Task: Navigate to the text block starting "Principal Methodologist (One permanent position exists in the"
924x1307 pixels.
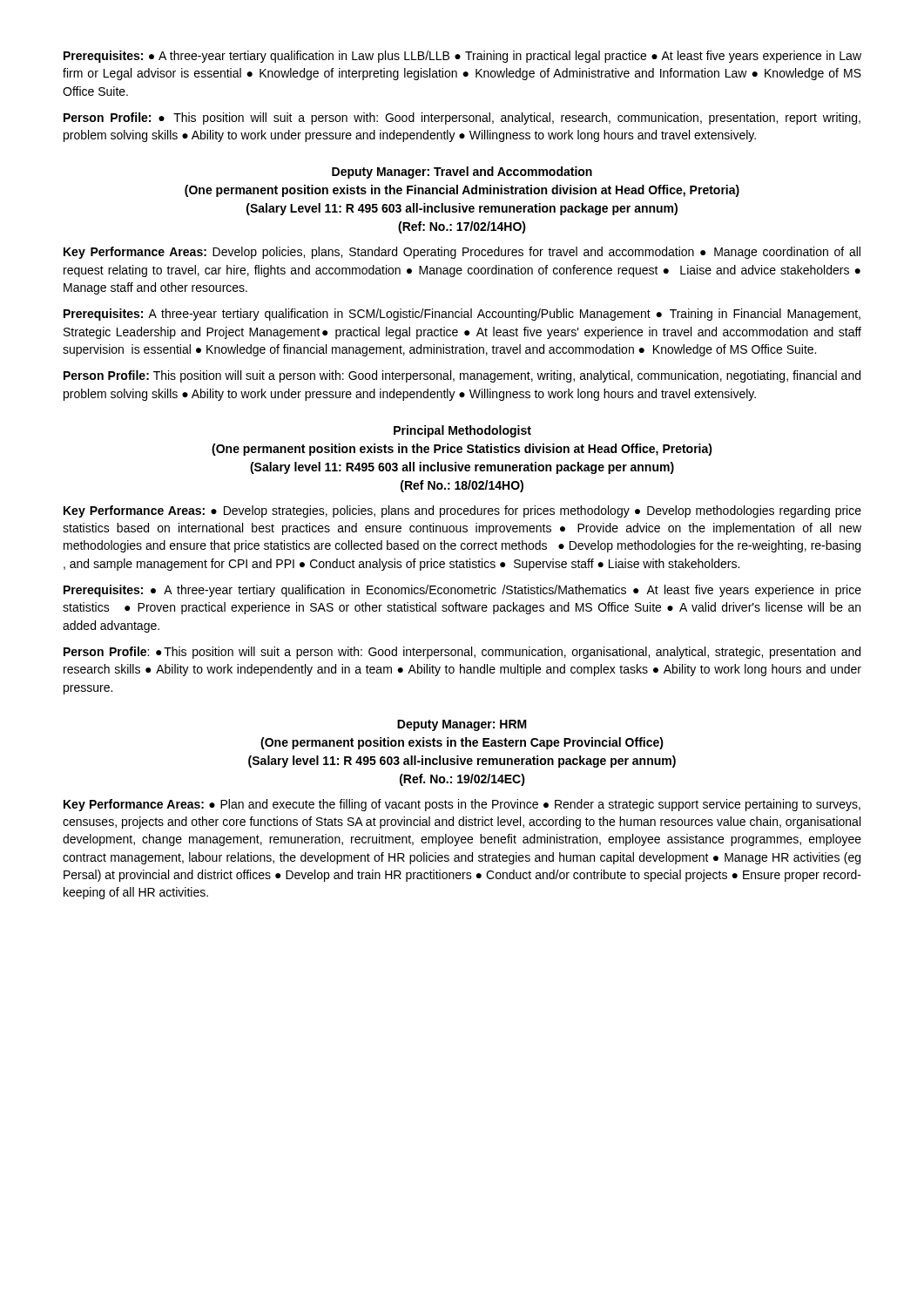Action: 462,458
